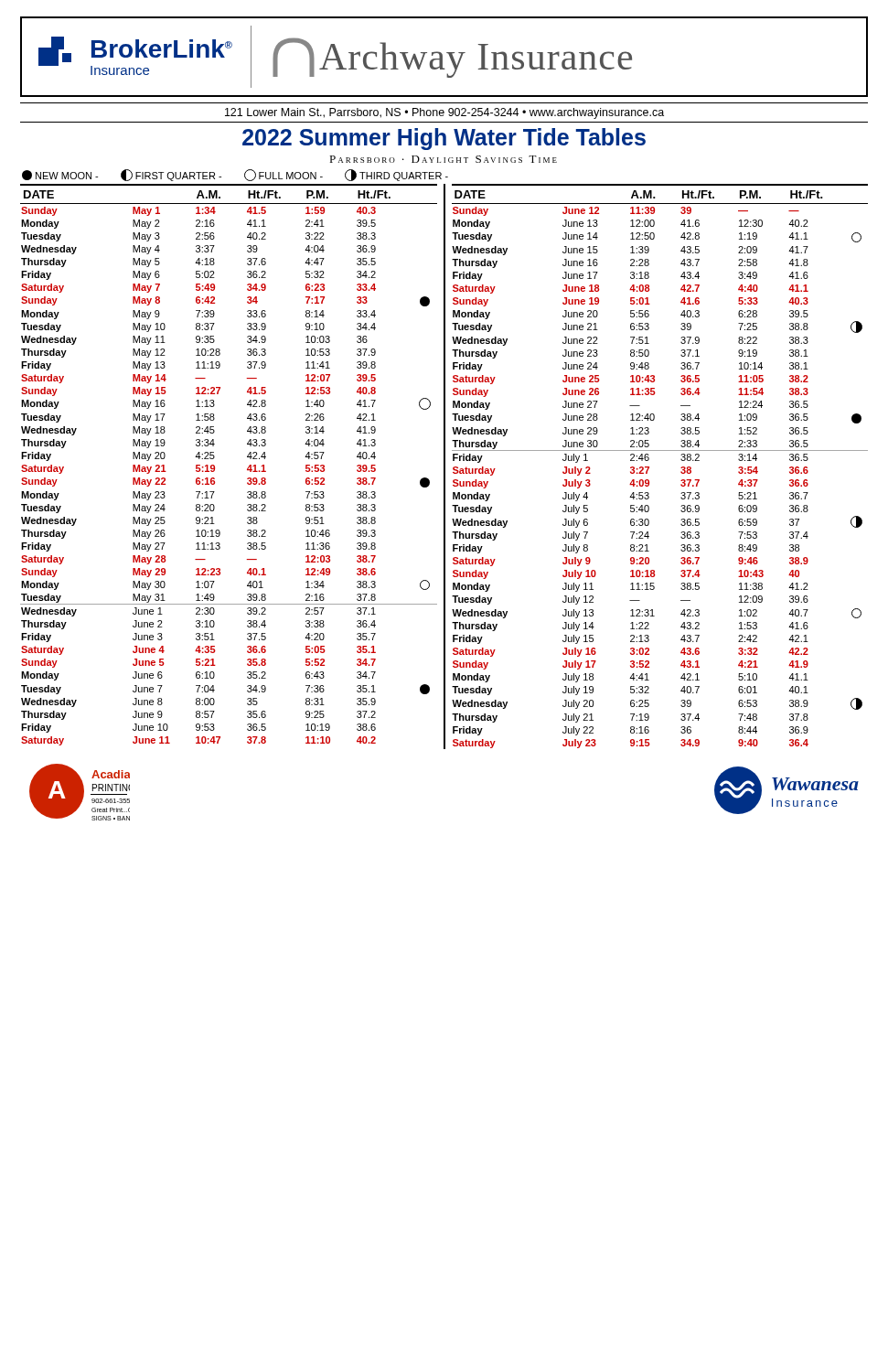The width and height of the screenshot is (888, 1372).
Task: Find the text block containing "121 Lower Main"
Action: (x=444, y=113)
